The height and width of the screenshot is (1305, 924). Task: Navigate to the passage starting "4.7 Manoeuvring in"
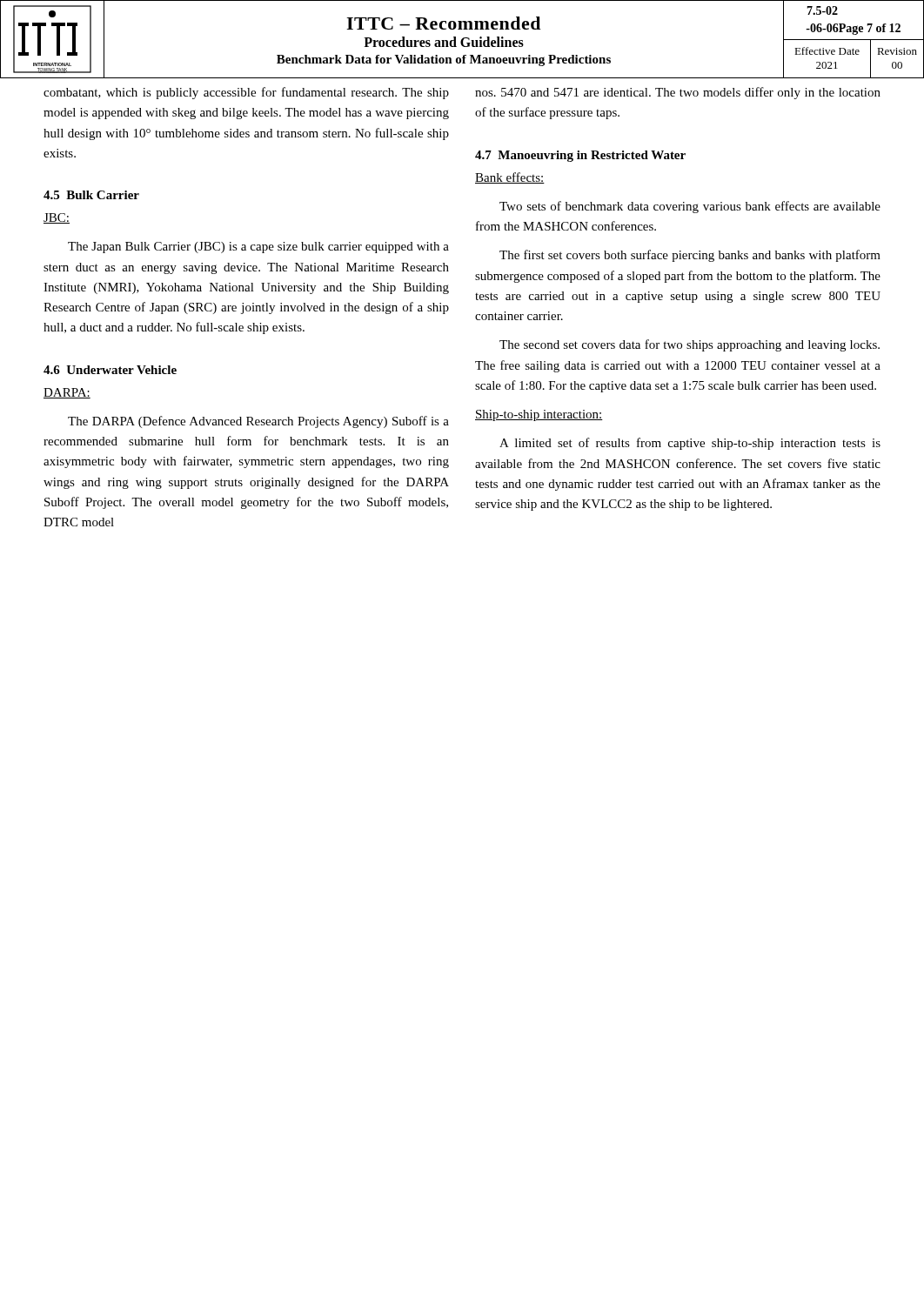coord(580,154)
